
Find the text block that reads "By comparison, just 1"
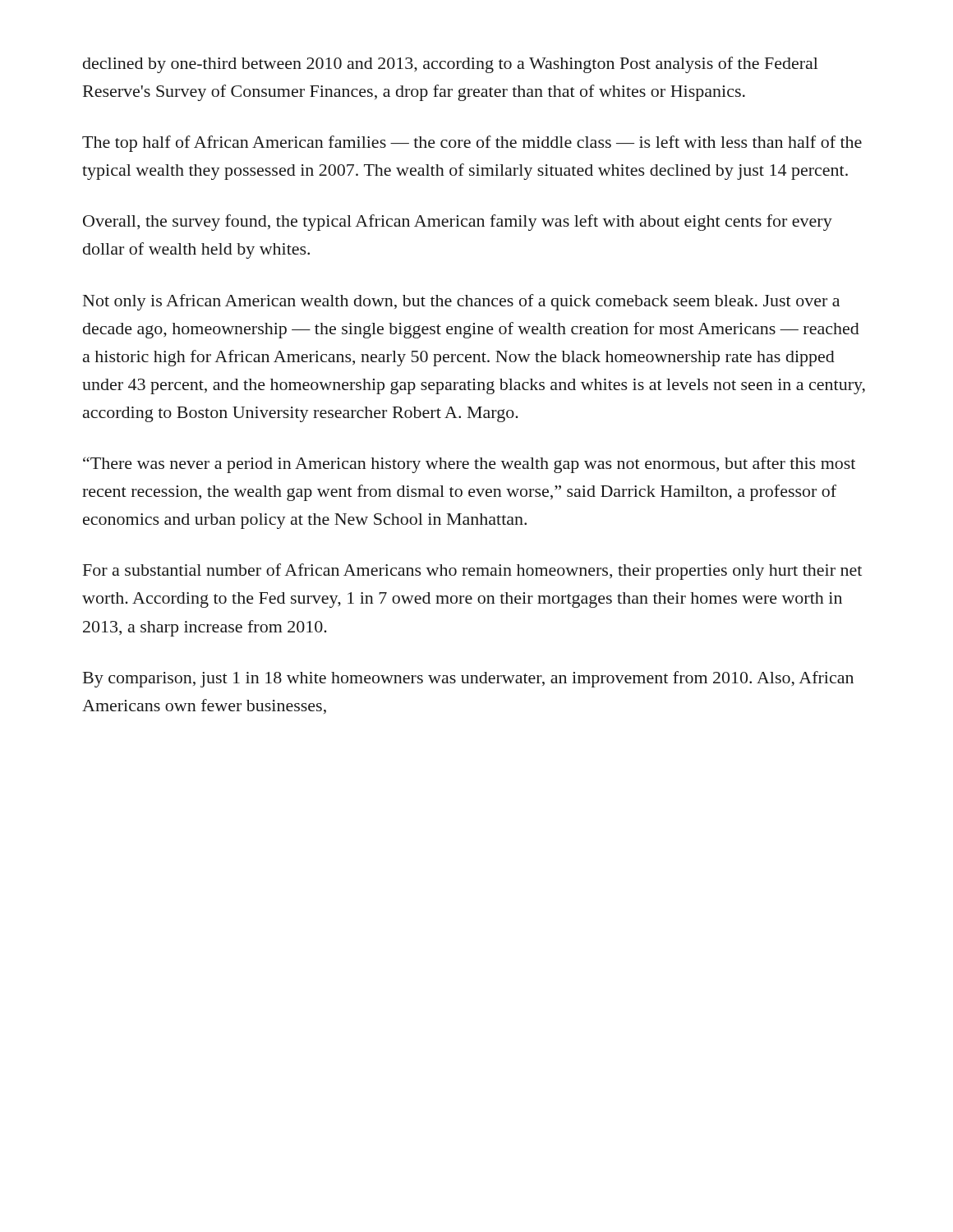click(x=468, y=691)
